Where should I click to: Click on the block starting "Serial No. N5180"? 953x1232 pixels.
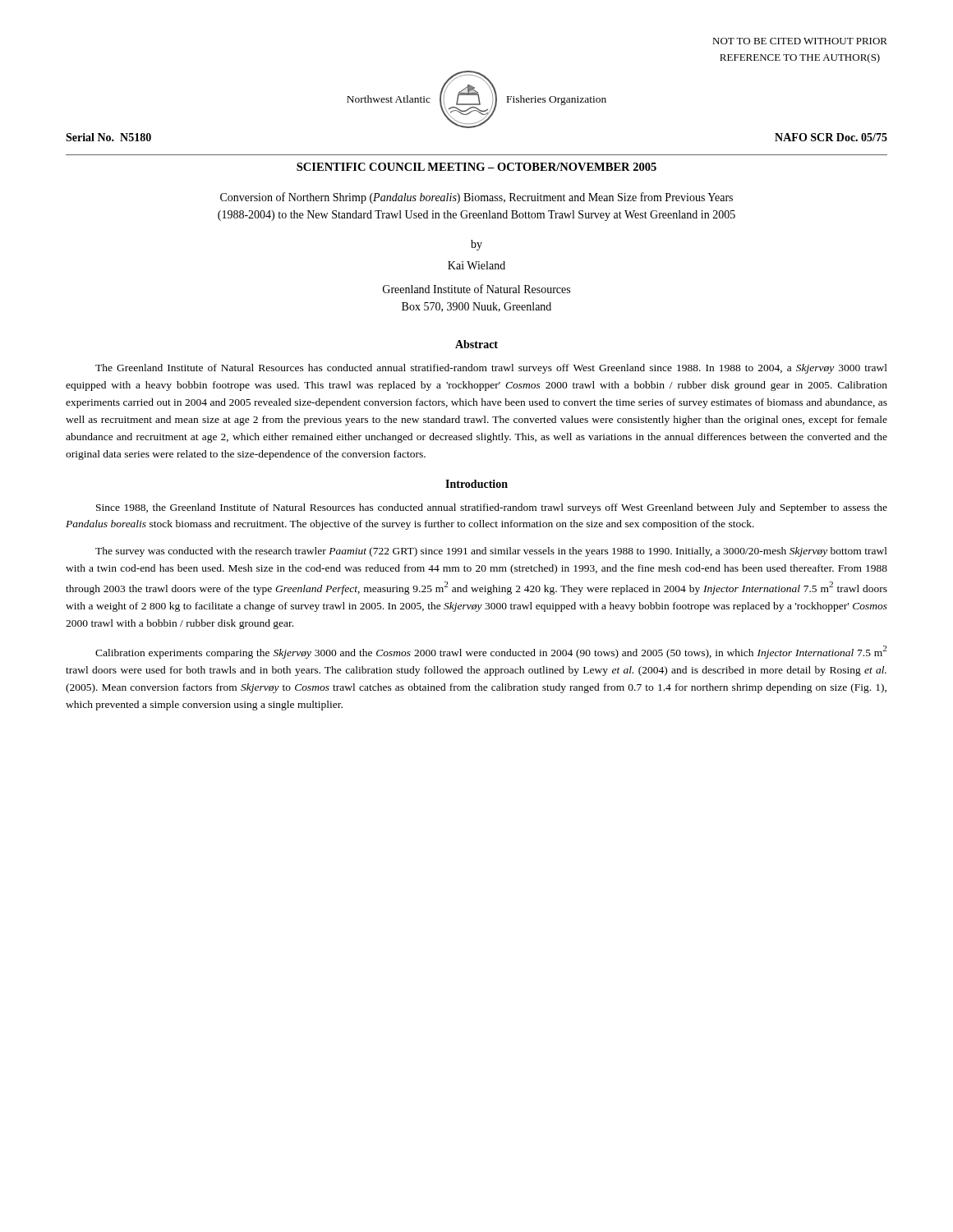[x=109, y=138]
